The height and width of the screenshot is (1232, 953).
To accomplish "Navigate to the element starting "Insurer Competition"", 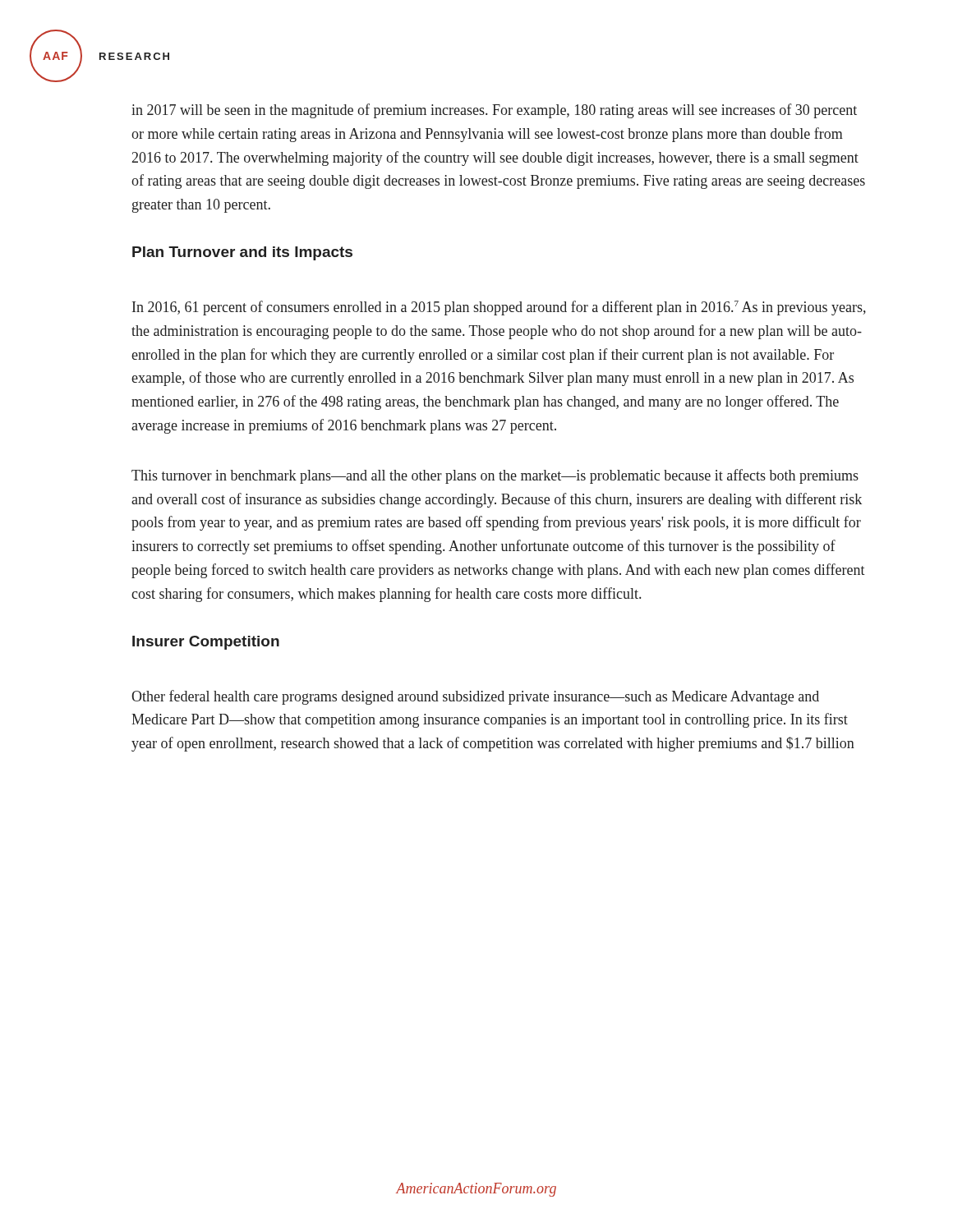I will (206, 641).
